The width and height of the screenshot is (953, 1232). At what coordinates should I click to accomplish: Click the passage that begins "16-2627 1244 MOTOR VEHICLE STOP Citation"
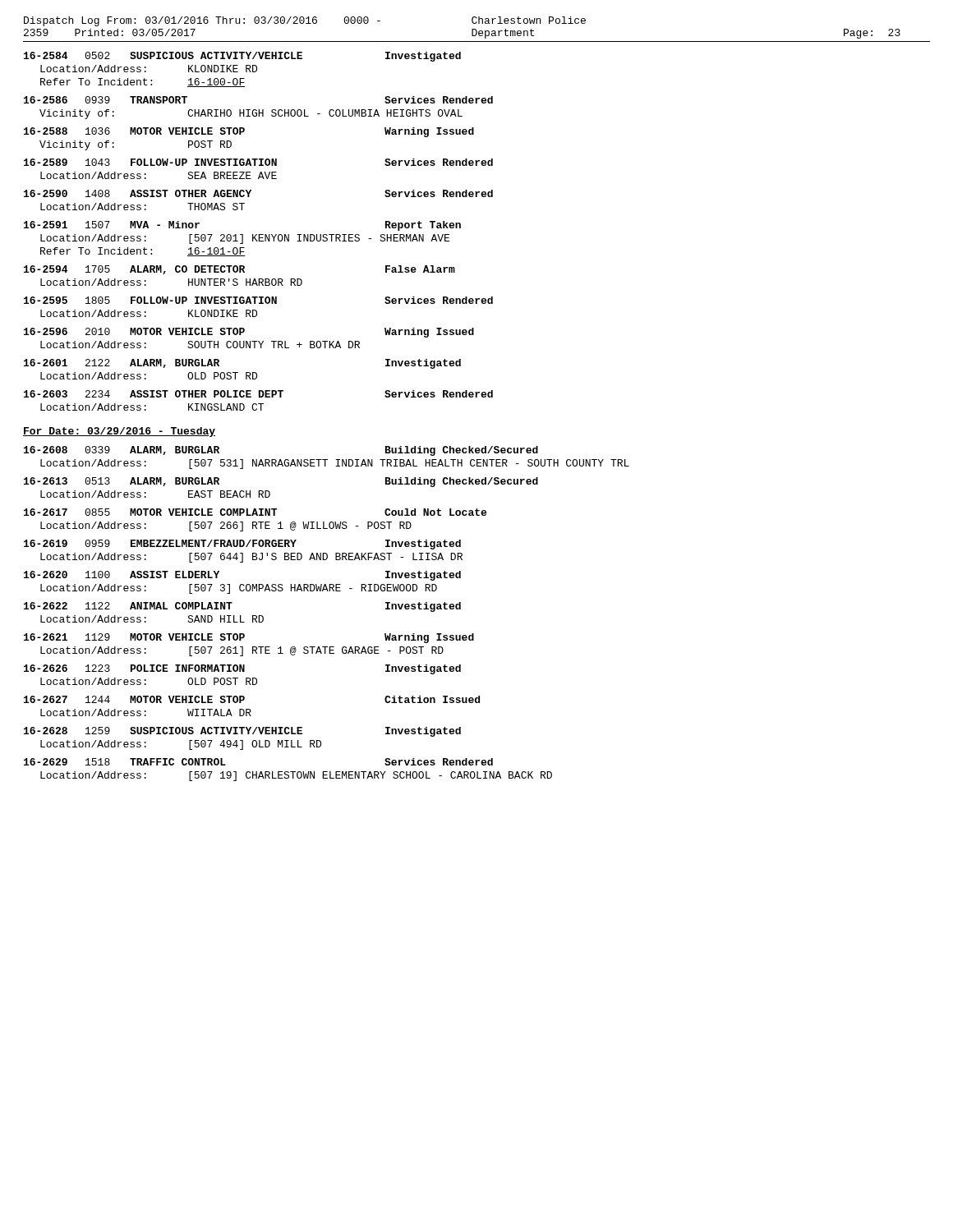[x=476, y=707]
